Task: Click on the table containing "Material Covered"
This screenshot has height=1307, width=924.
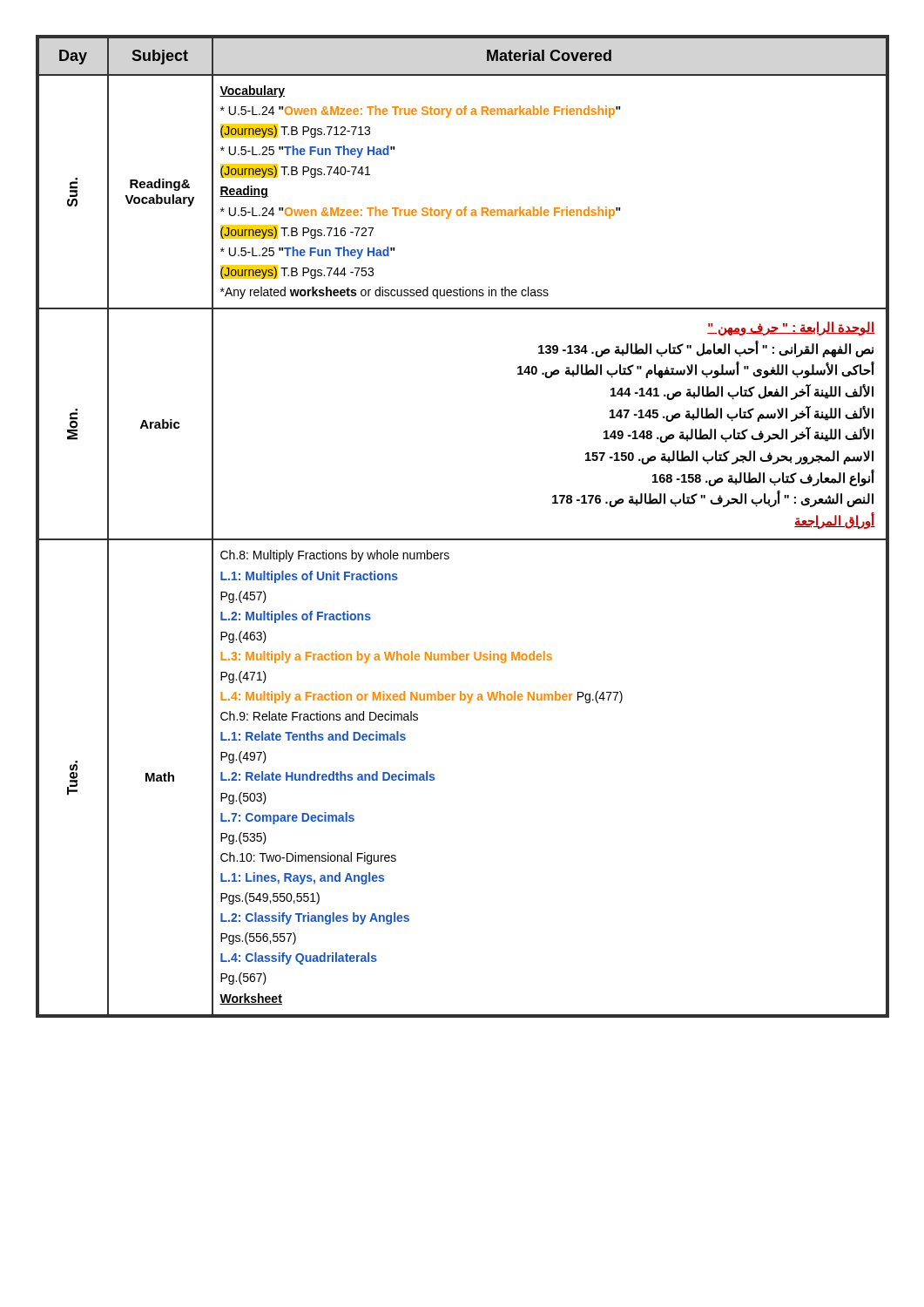Action: pos(462,526)
